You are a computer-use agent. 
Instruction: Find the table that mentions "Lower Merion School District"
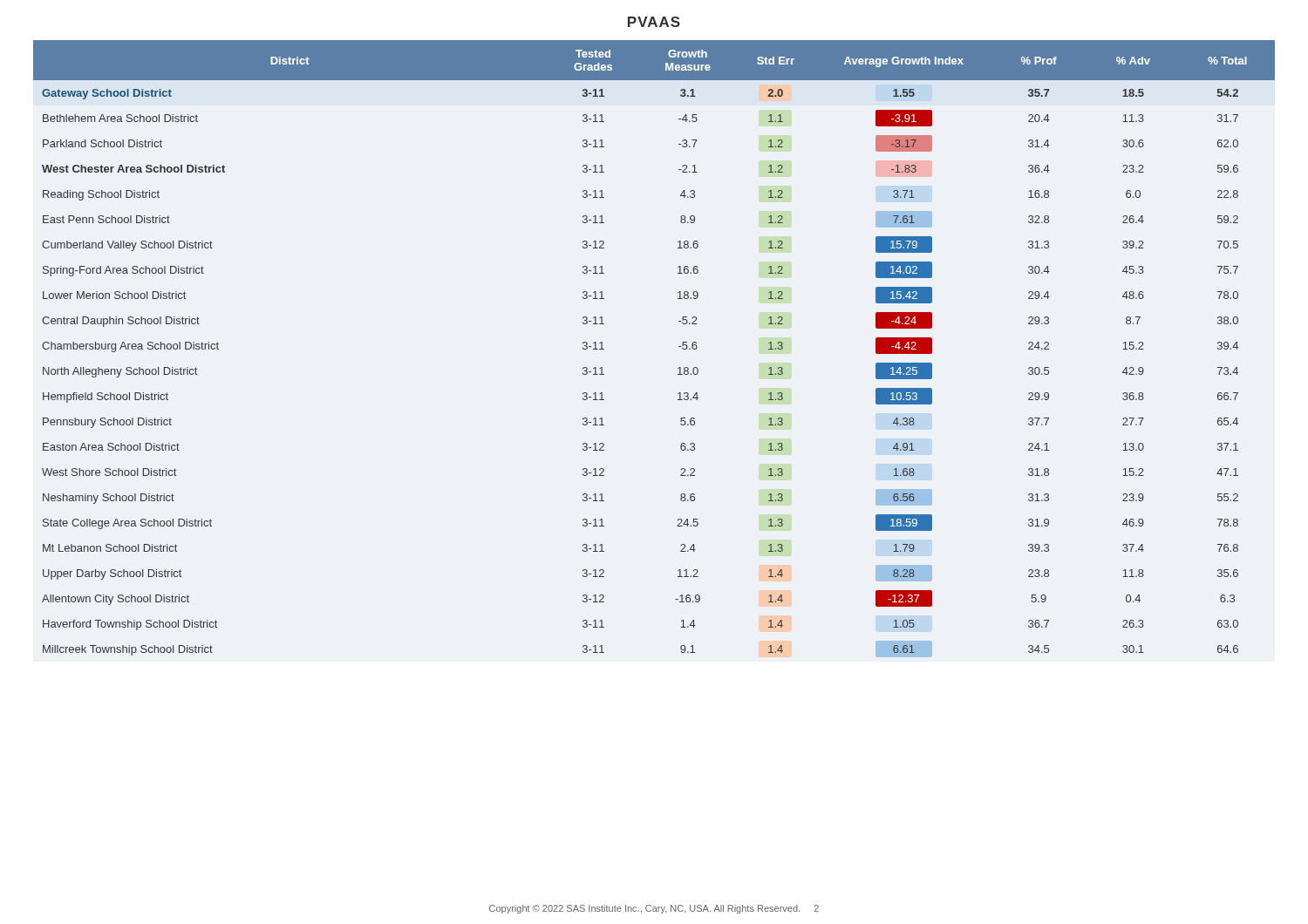(x=654, y=351)
